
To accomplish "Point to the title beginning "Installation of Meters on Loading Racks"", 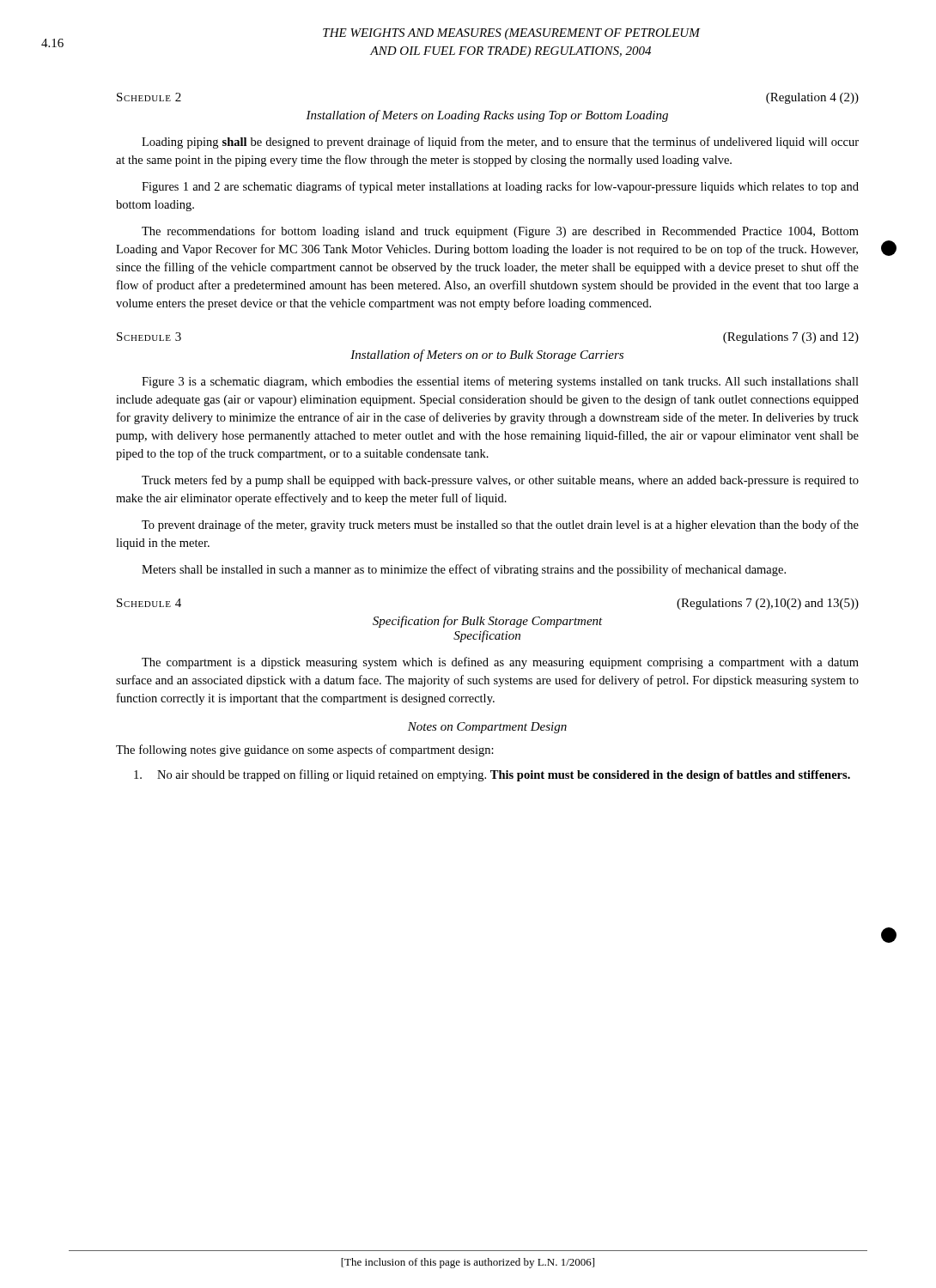I will coord(487,115).
